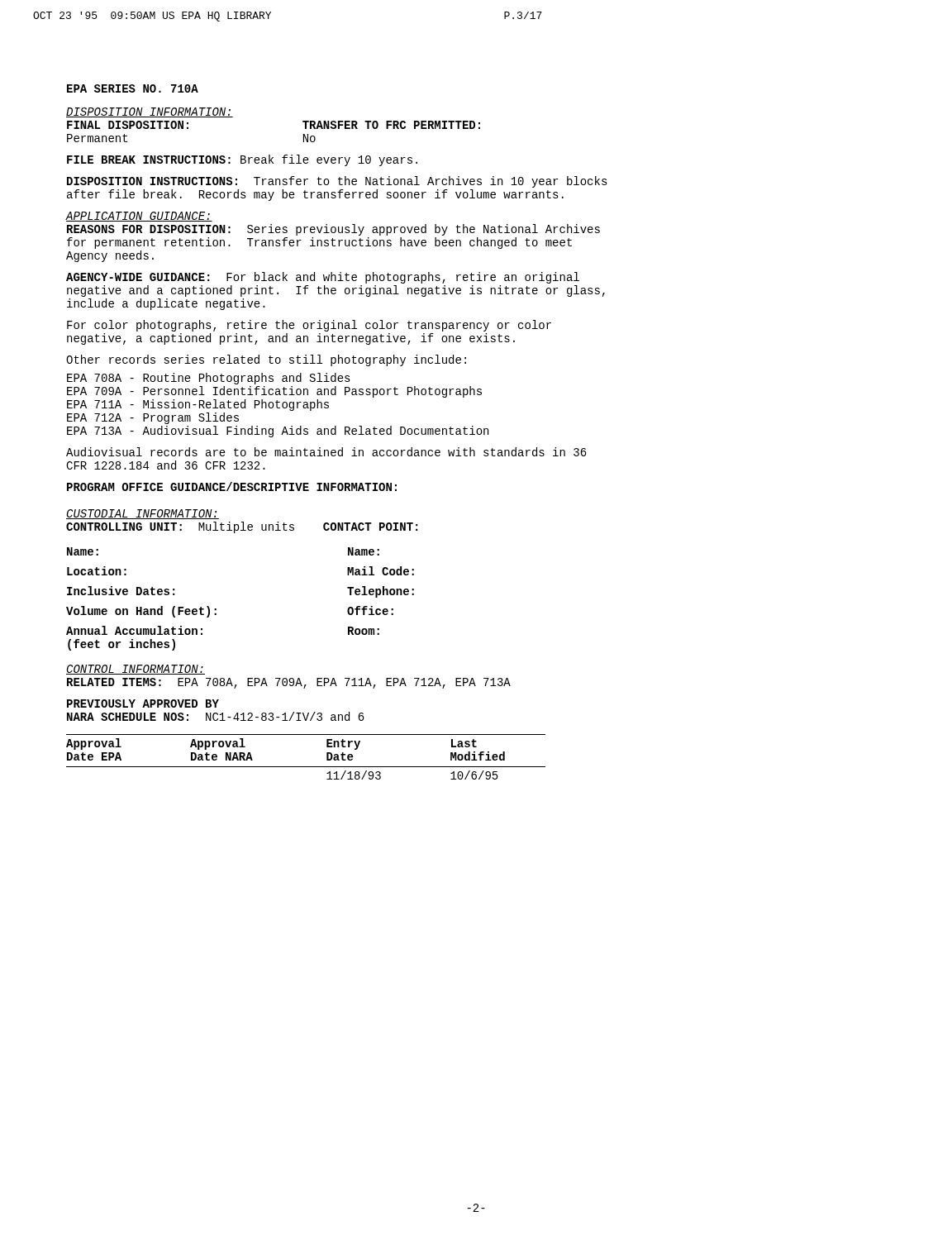Click the passage that begins "PREVIOUSLY APPROVED BY NARA SCHEDULE NOS:"
Viewport: 952px width, 1240px height.
point(215,711)
